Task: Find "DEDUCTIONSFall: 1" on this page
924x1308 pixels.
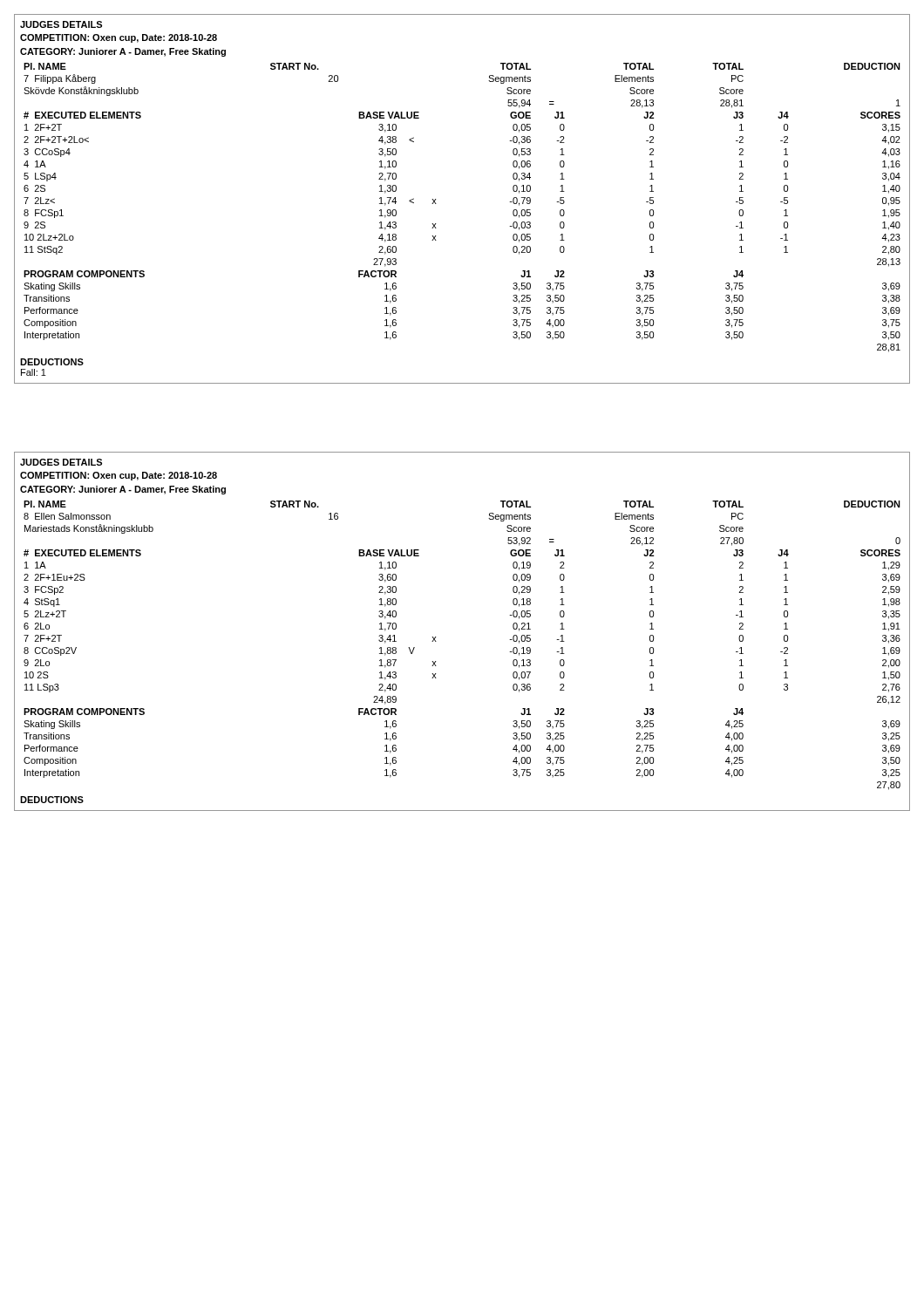Action: [x=52, y=367]
